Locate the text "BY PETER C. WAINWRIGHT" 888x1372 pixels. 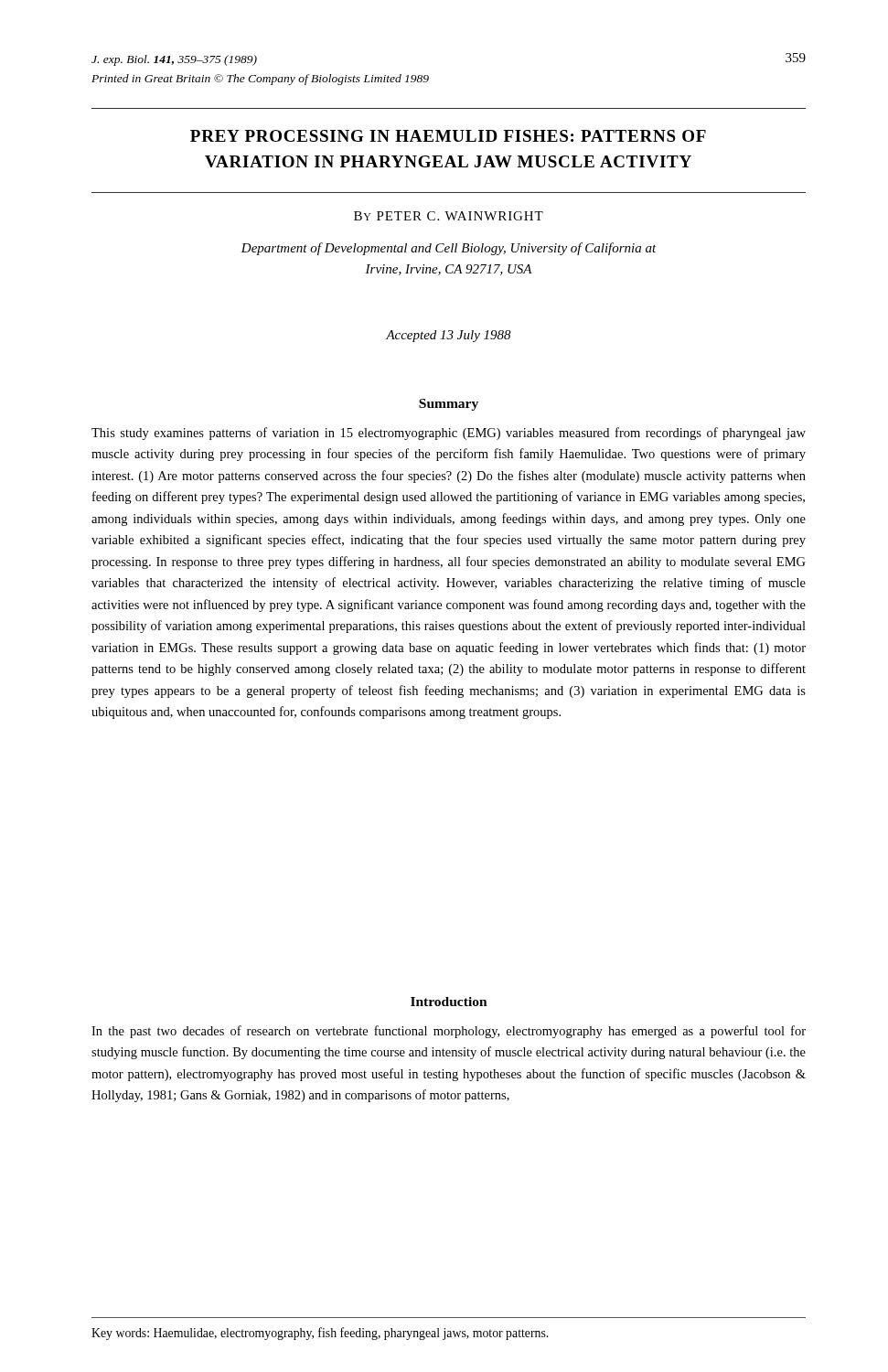[449, 216]
